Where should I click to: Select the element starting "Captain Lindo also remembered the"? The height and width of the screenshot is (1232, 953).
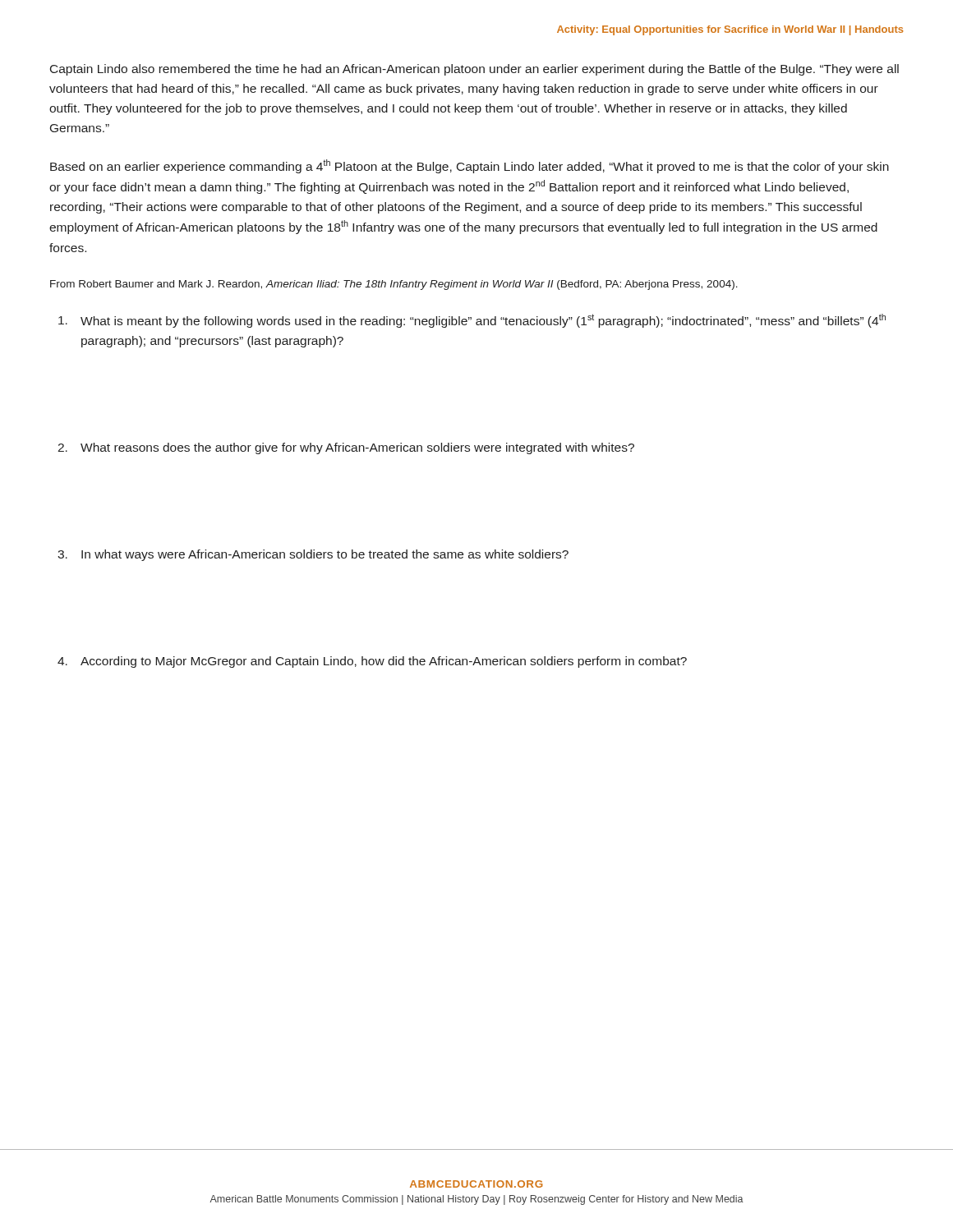[474, 98]
